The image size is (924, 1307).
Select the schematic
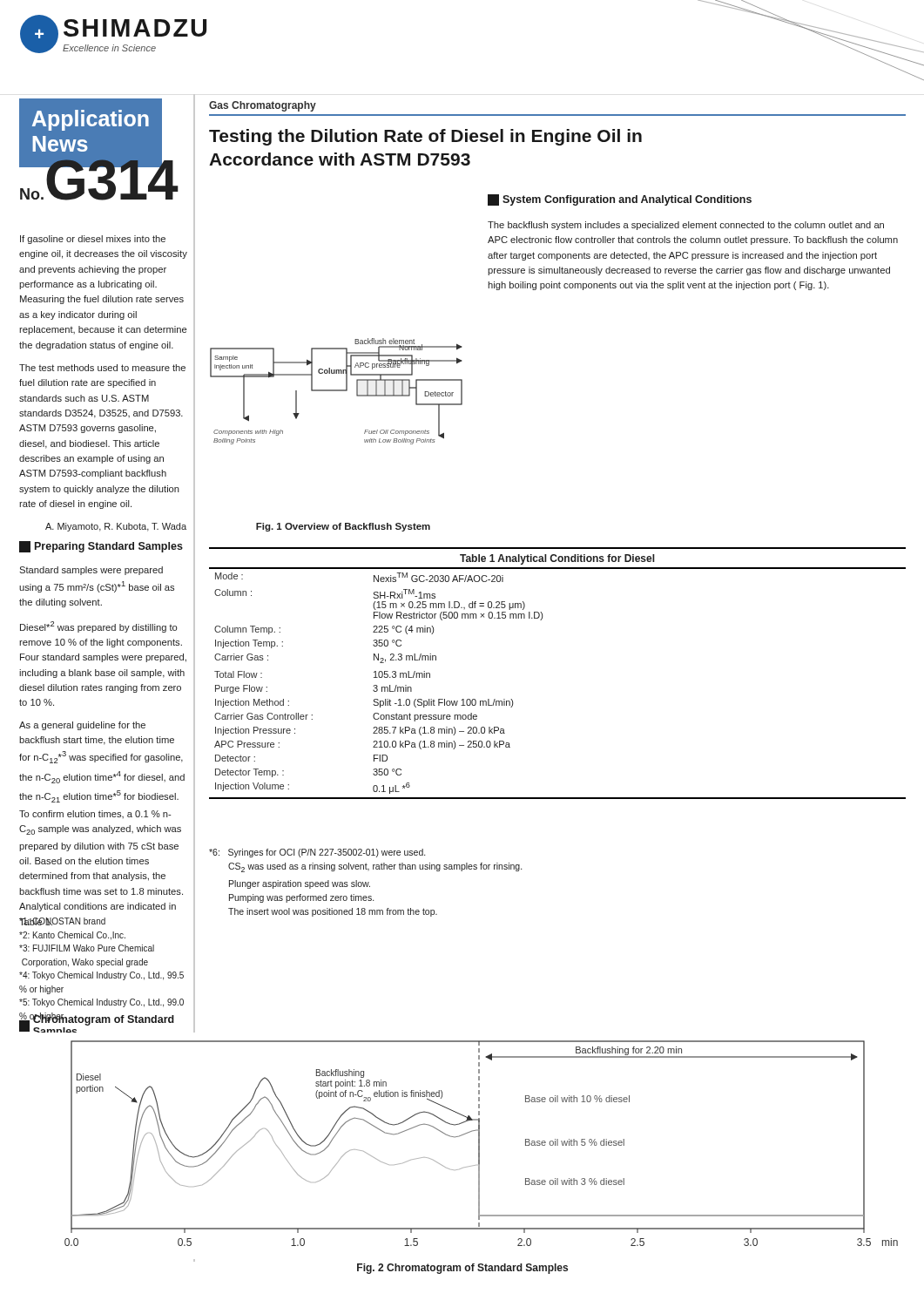click(343, 407)
